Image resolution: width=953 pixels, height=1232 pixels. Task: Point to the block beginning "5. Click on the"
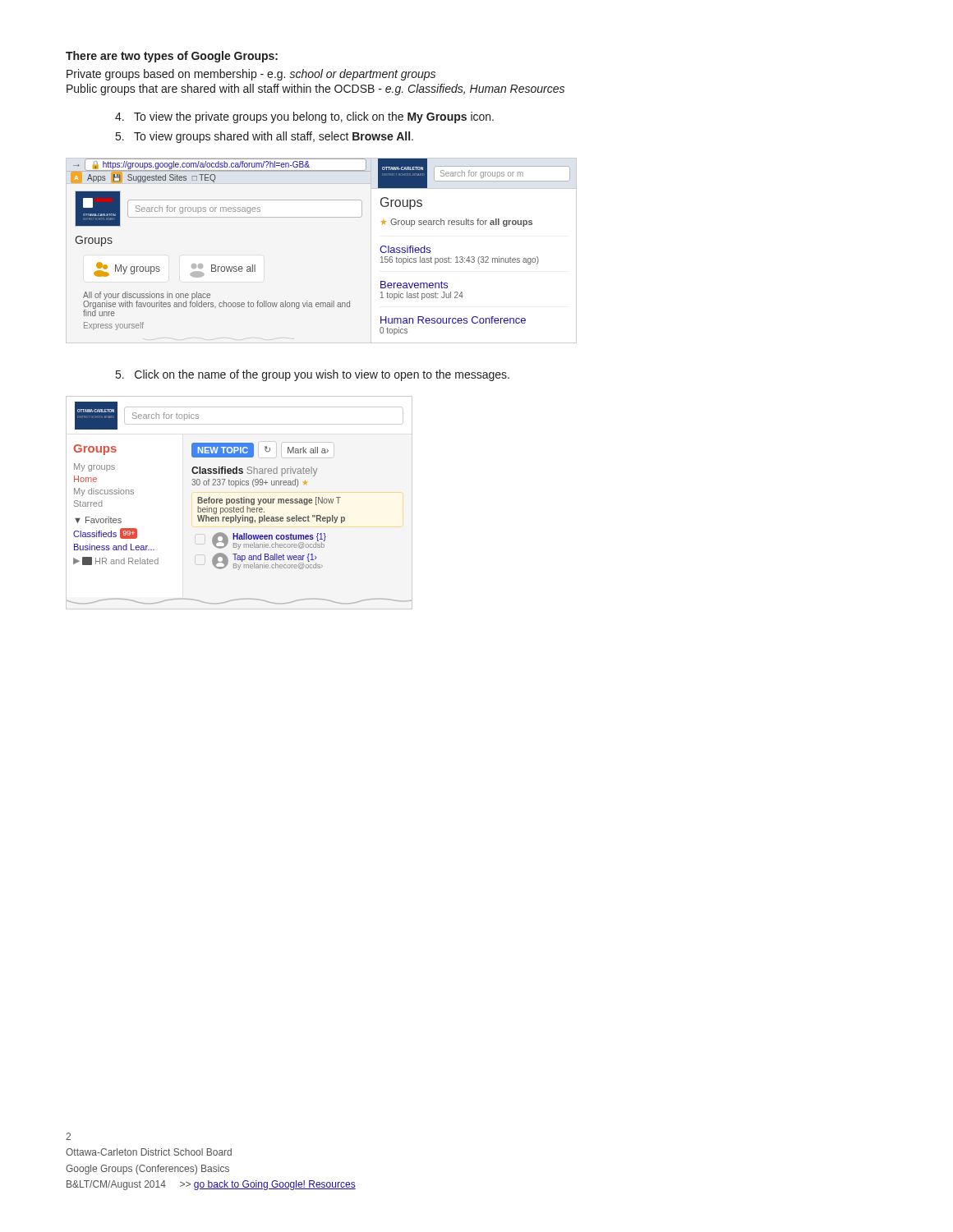click(x=313, y=375)
